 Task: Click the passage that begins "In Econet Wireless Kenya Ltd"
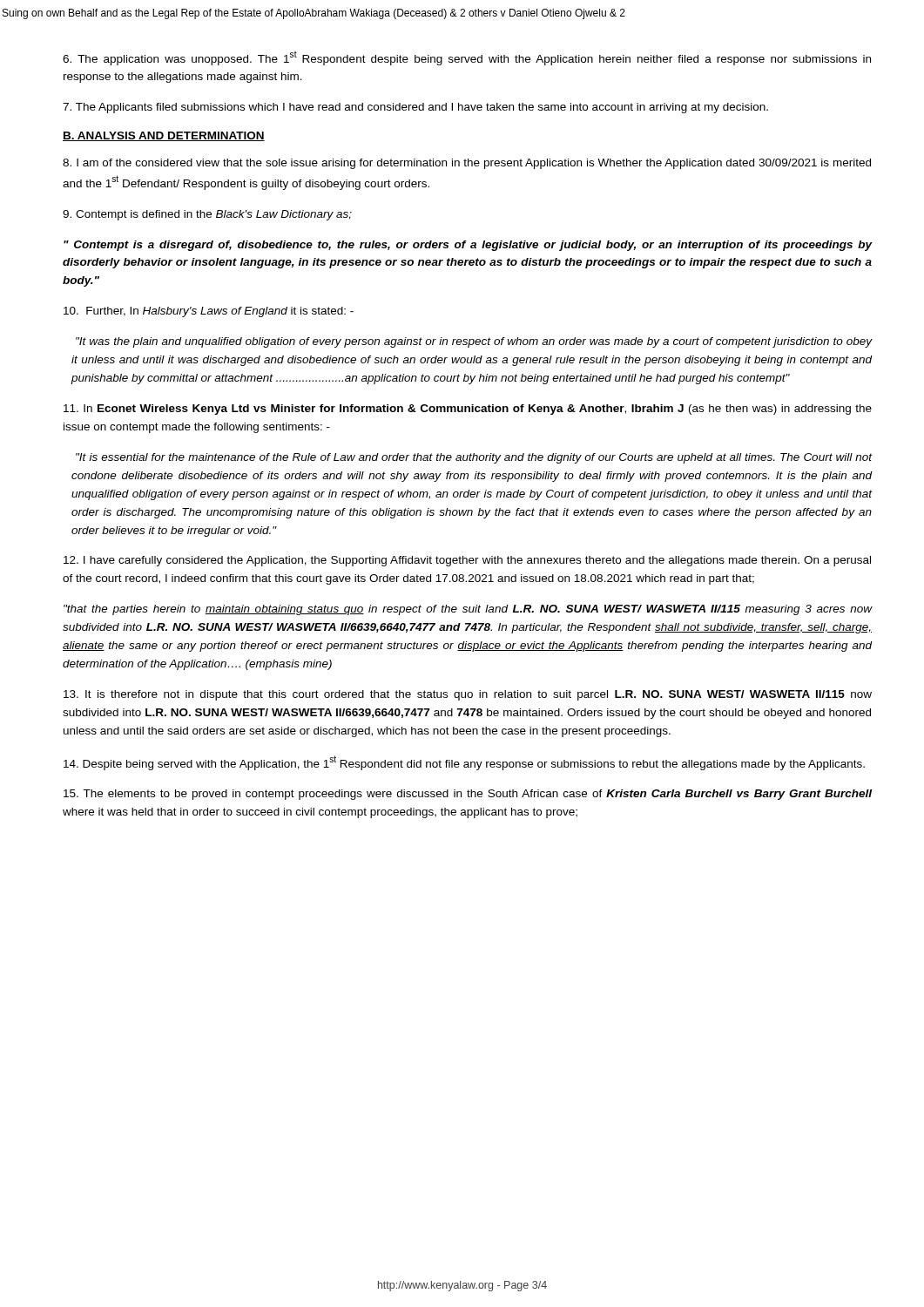(467, 417)
